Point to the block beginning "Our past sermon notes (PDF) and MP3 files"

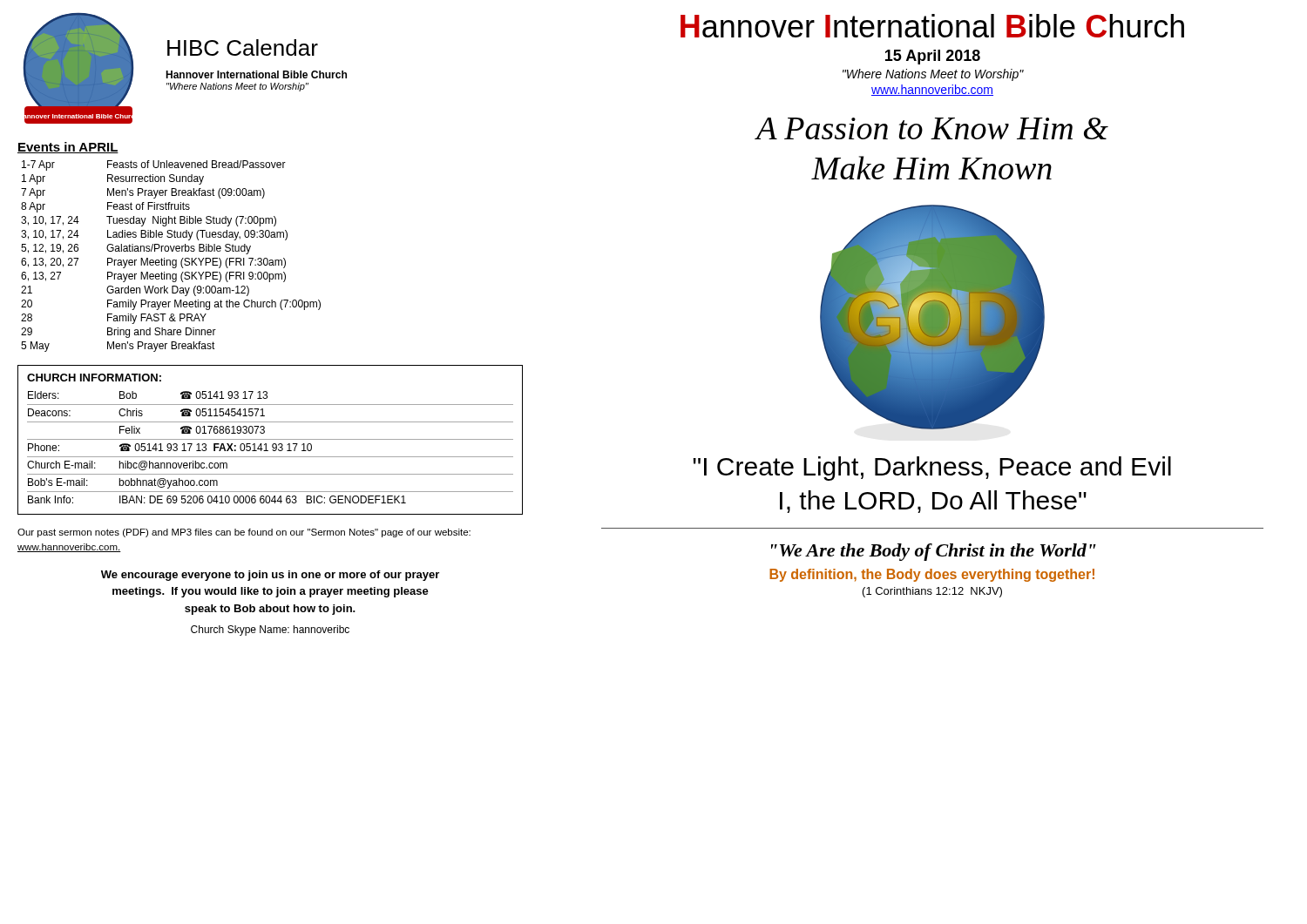pos(244,540)
